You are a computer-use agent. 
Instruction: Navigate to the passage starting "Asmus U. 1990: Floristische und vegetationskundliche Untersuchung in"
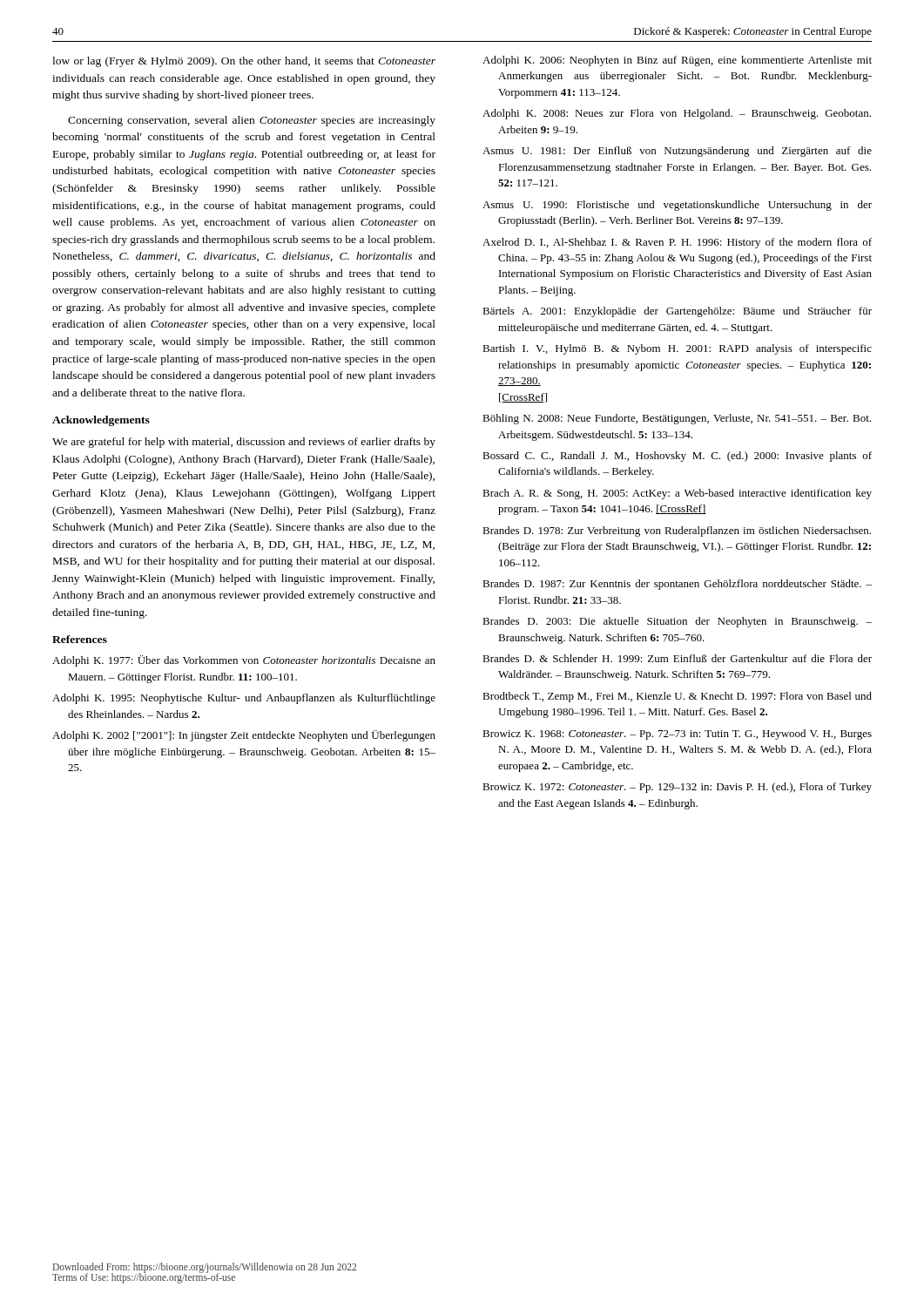coord(677,212)
